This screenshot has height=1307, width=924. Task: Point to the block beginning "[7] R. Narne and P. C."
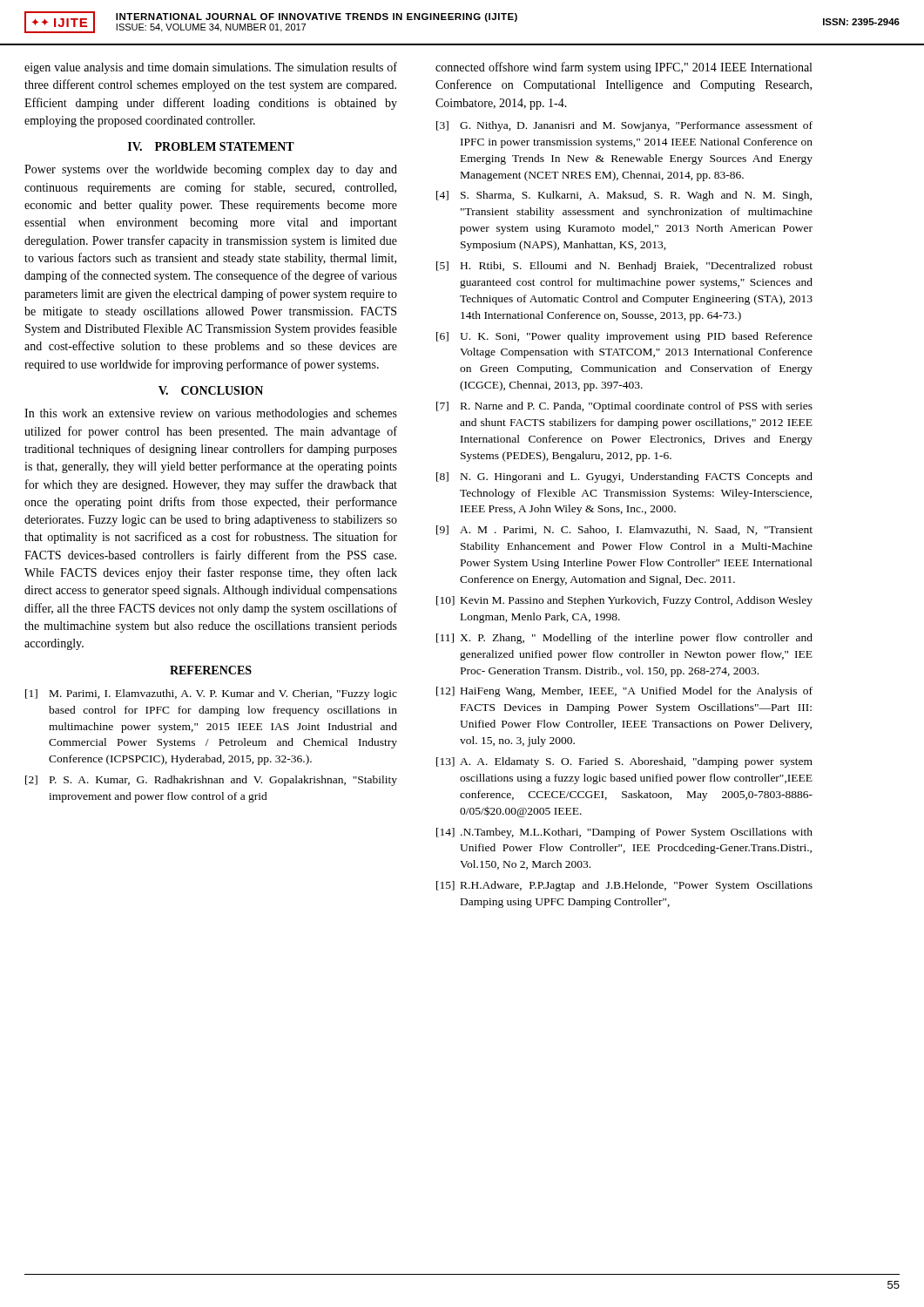(x=624, y=431)
